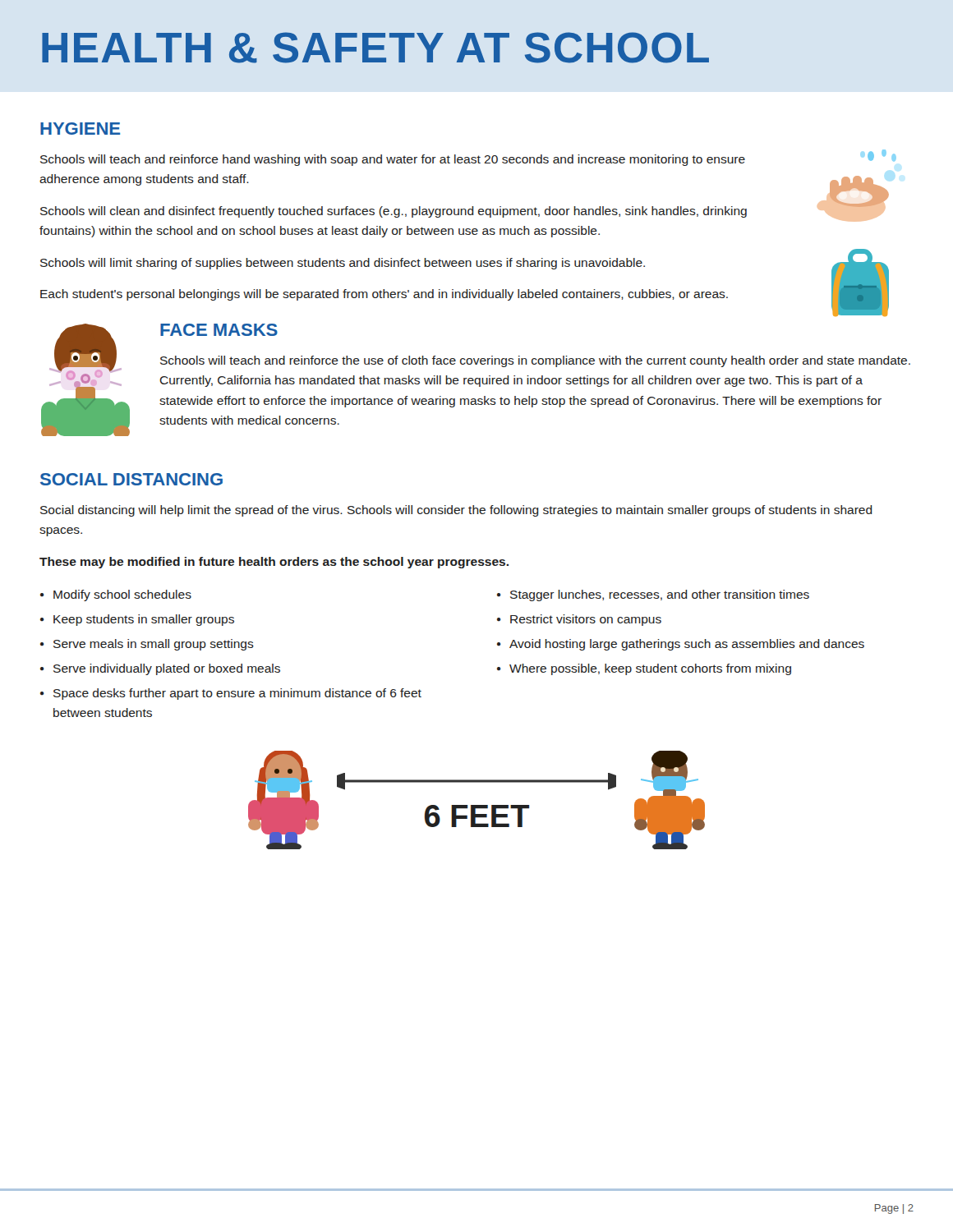Locate the text block with the text "Schools will limit sharing of supplies between"
Viewport: 953px width, 1232px height.
point(343,262)
